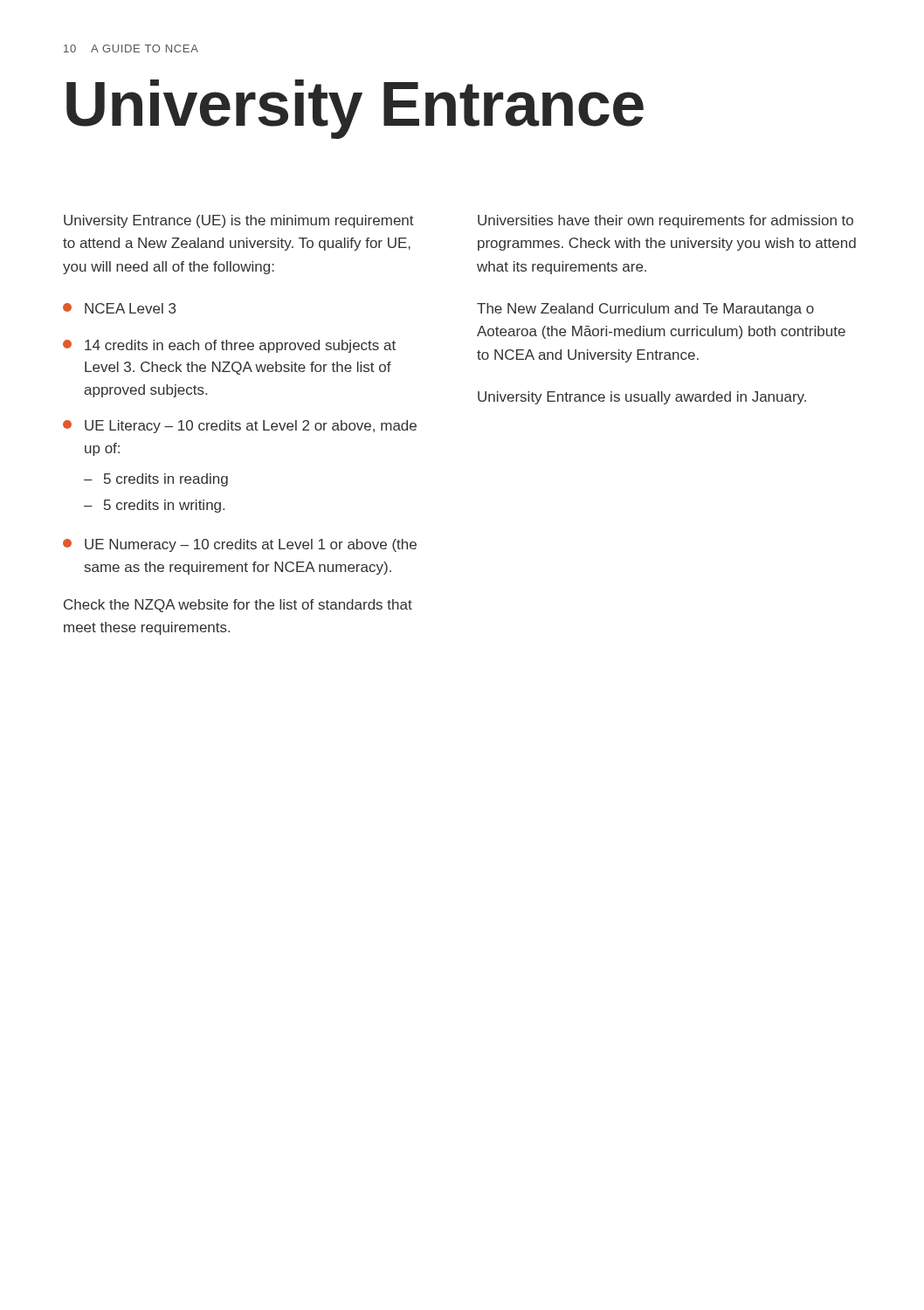This screenshot has height=1310, width=924.
Task: Navigate to the element starting "The New Zealand Curriculum and"
Action: (661, 332)
